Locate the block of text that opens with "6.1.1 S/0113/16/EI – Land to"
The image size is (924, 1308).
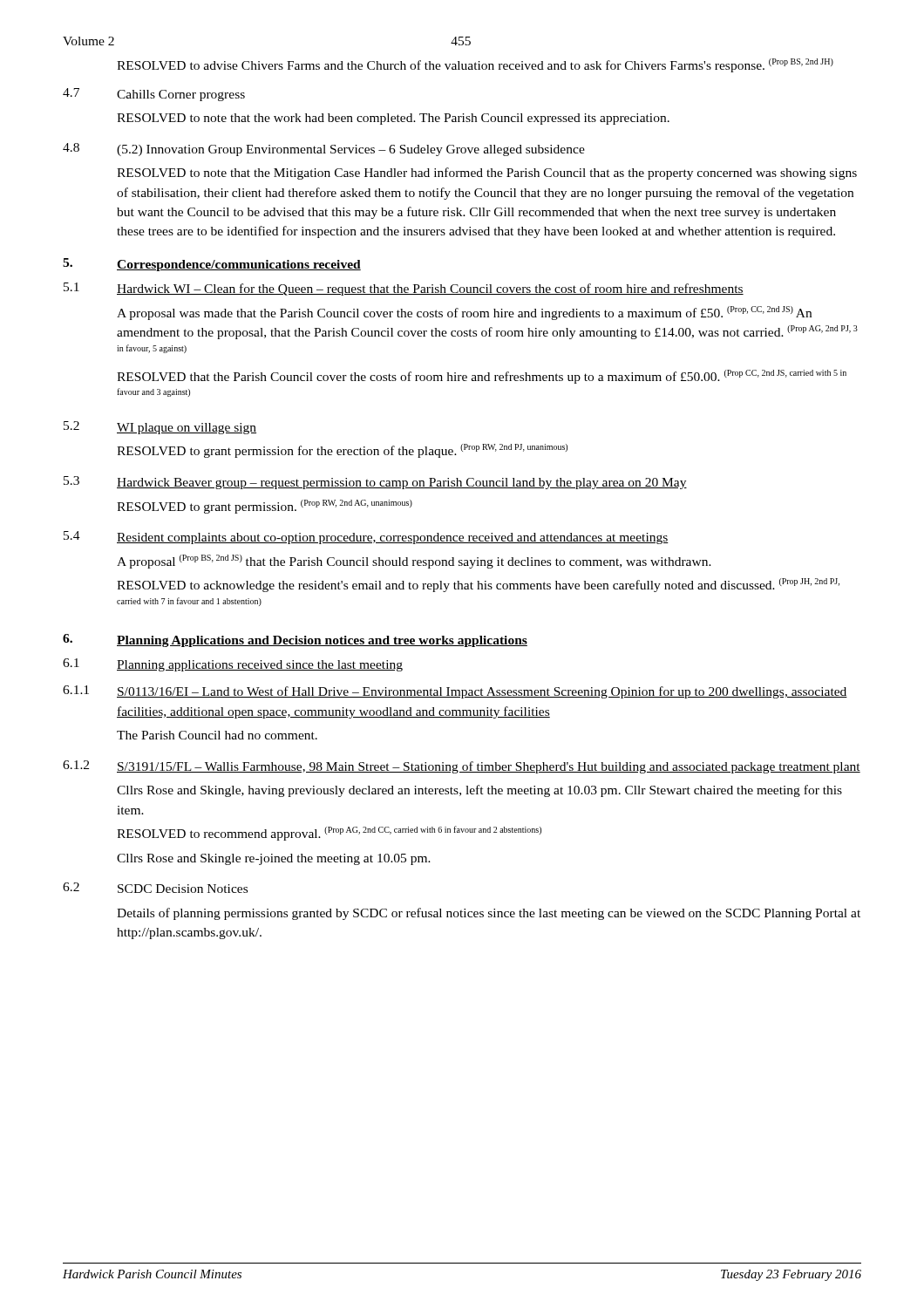462,716
